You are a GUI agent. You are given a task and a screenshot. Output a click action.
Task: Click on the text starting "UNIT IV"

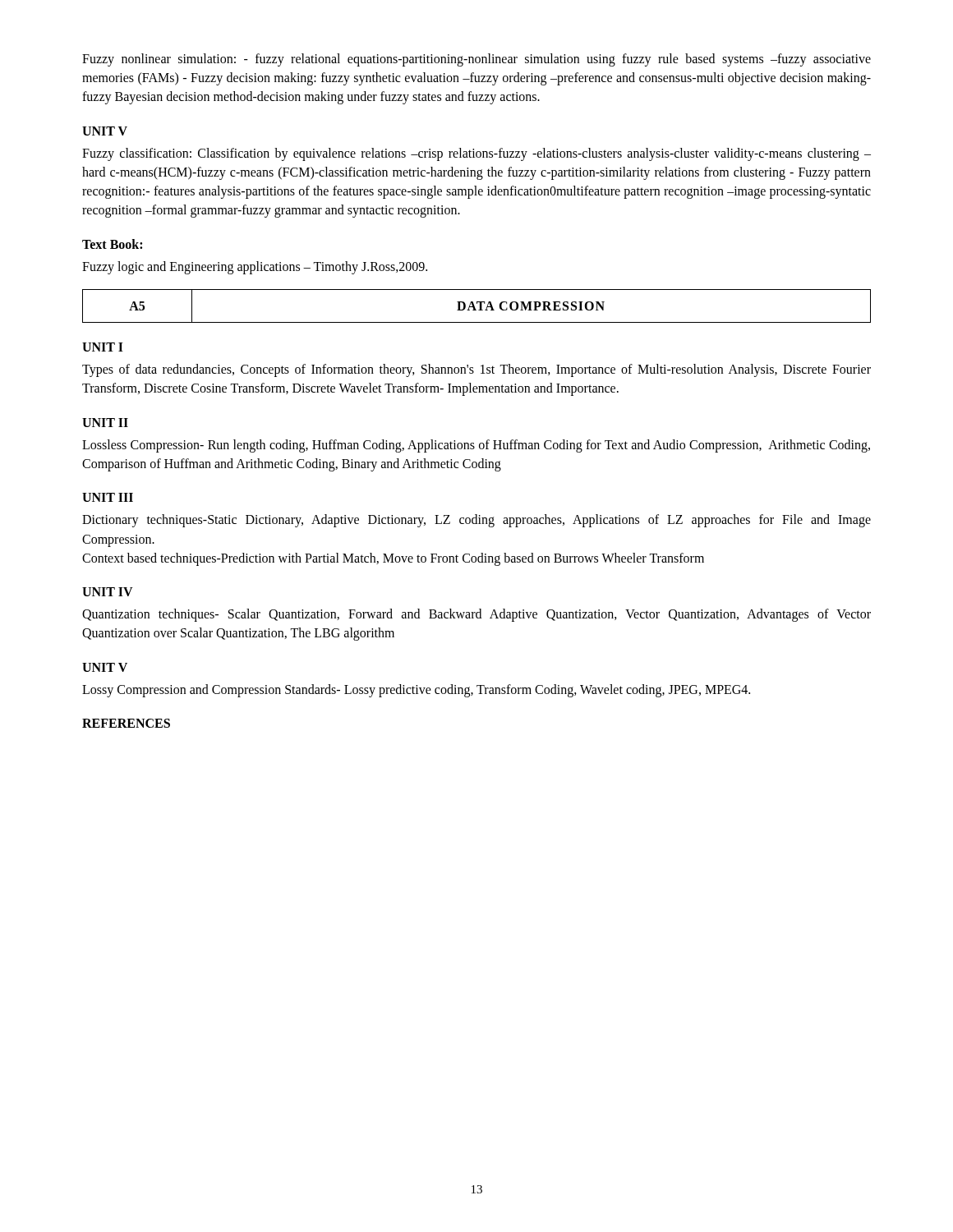click(x=108, y=592)
